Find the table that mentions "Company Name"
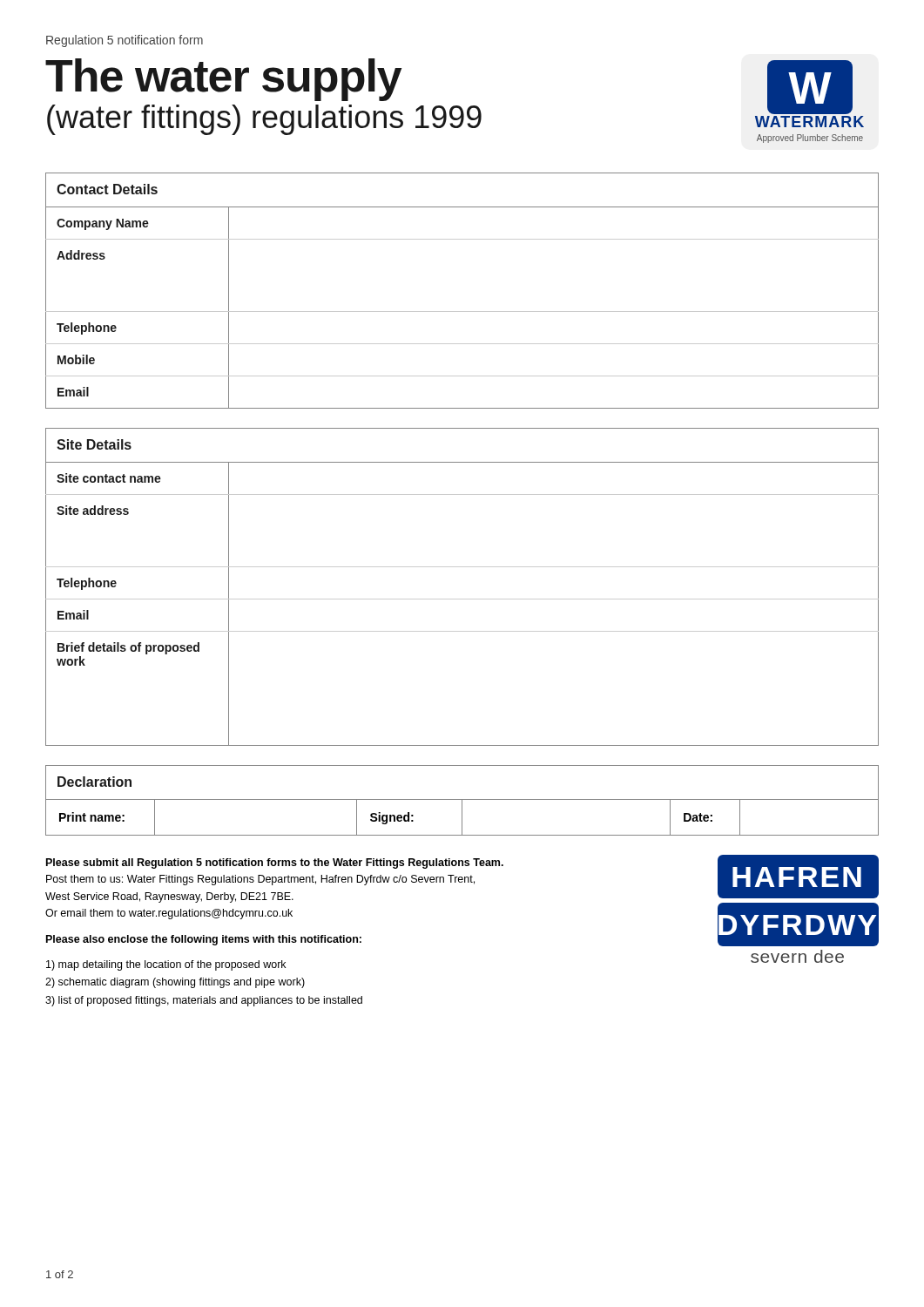Image resolution: width=924 pixels, height=1307 pixels. click(x=462, y=291)
